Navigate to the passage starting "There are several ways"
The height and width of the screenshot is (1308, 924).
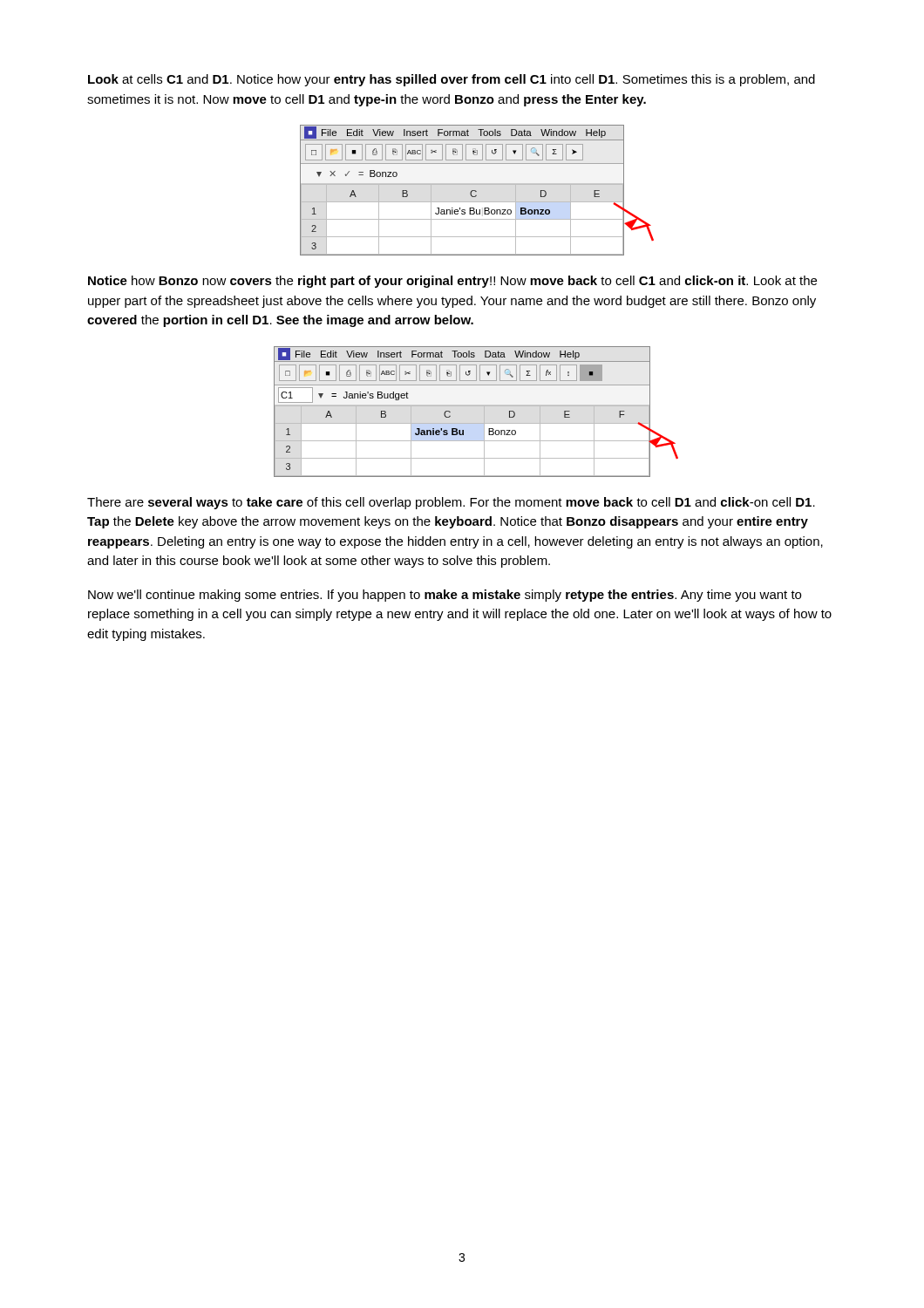click(455, 531)
